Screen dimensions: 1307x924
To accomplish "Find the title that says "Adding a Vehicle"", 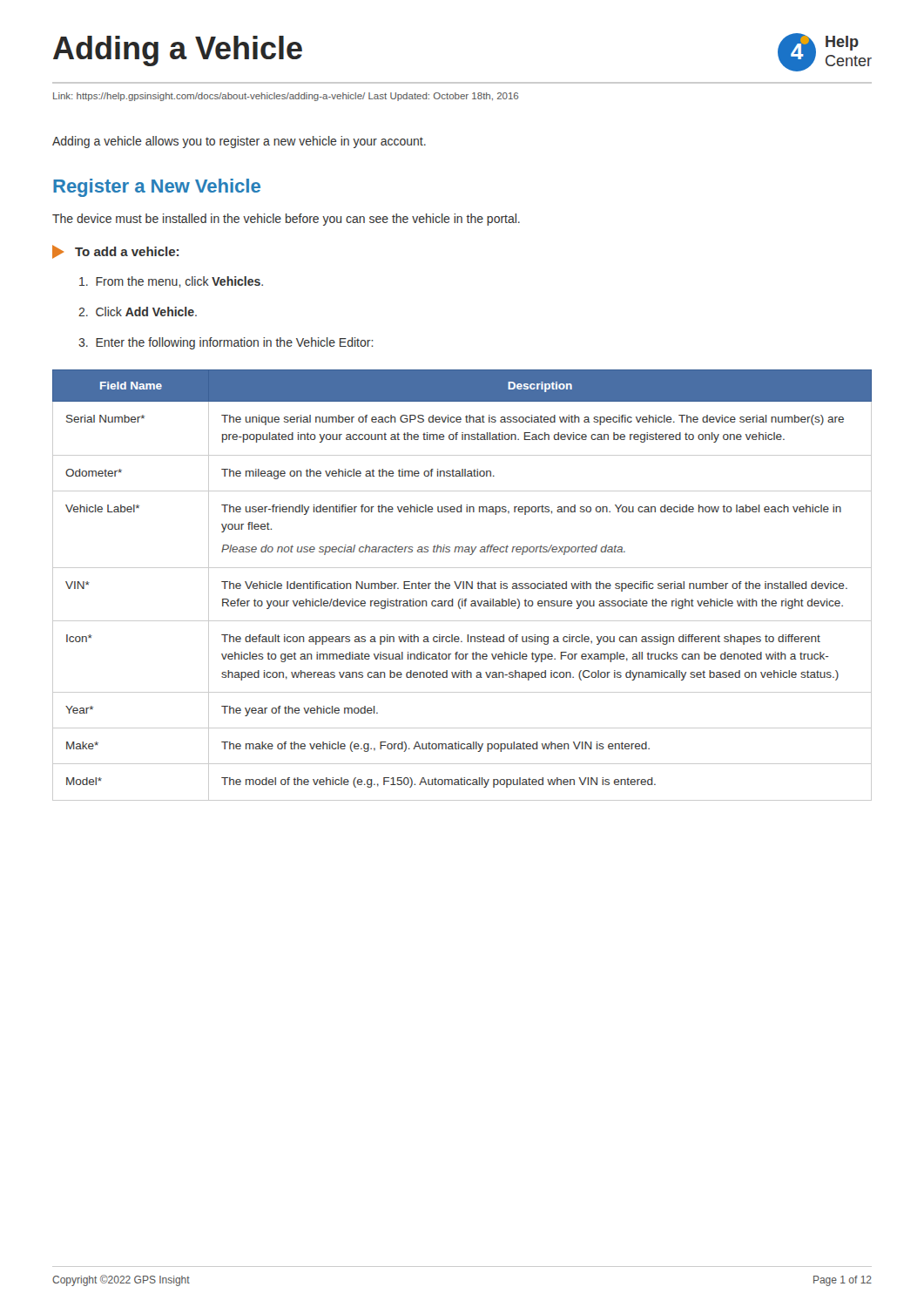I will (x=178, y=49).
